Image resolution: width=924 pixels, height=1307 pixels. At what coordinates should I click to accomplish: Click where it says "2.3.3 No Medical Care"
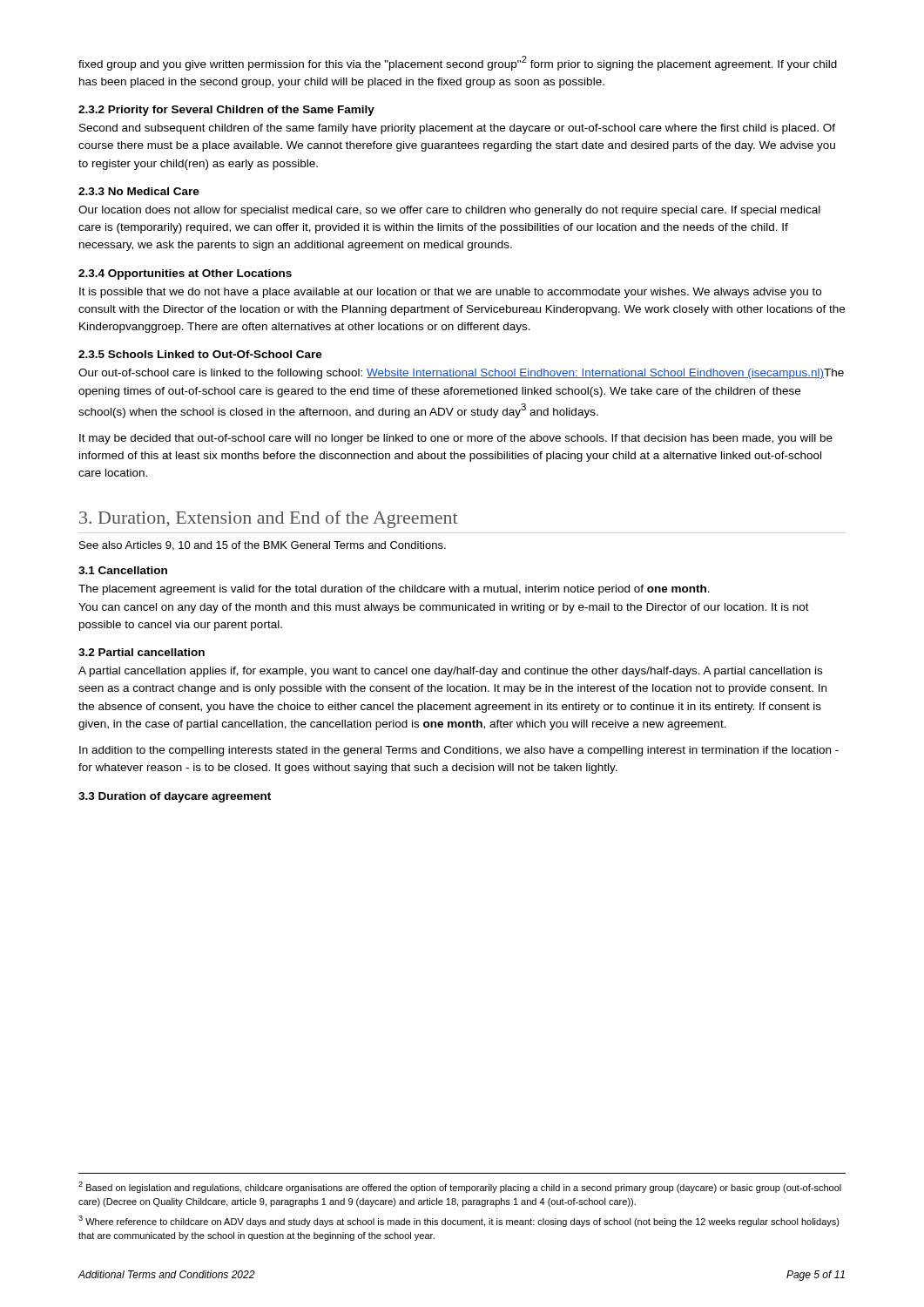coord(139,191)
